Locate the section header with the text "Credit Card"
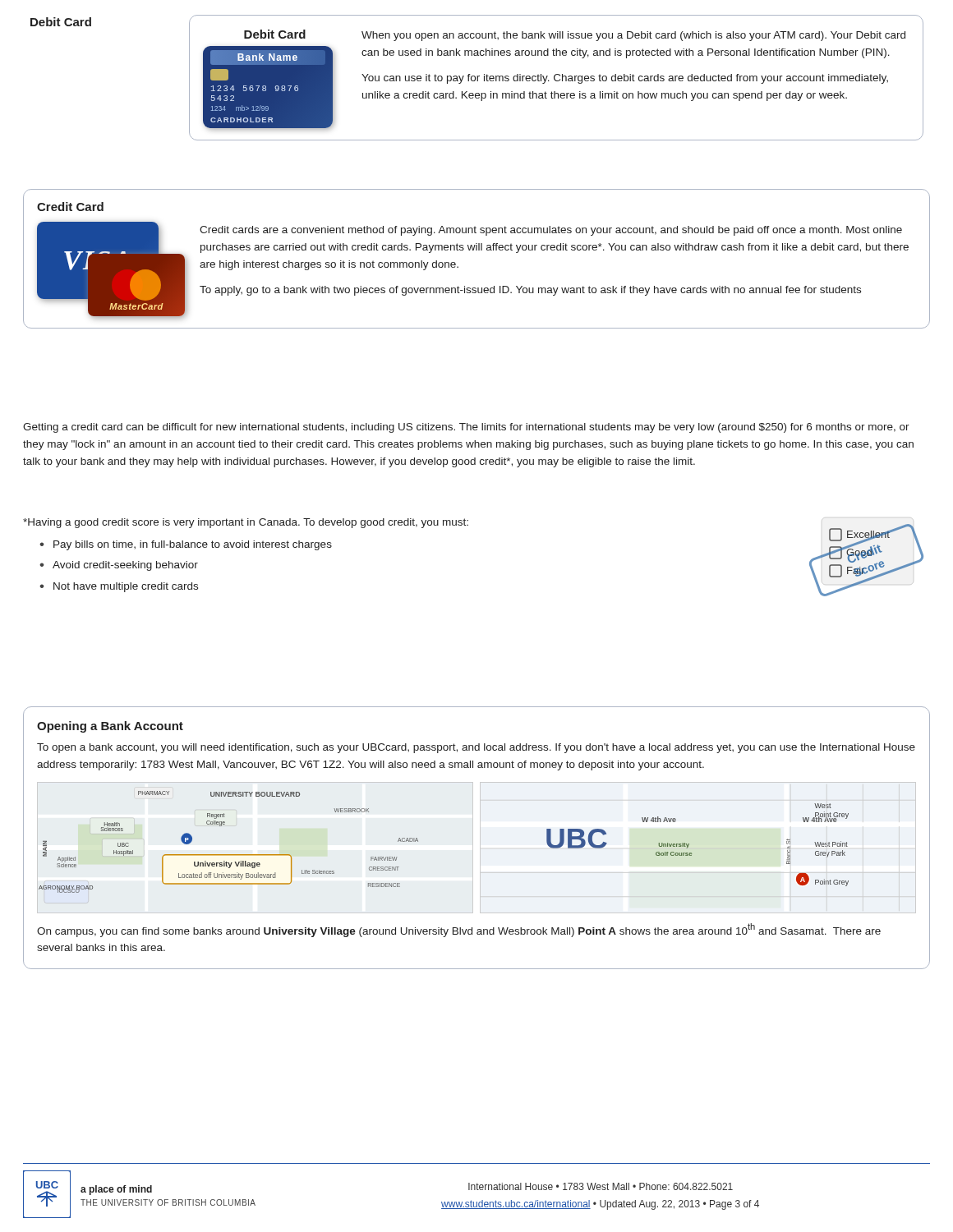 tap(71, 207)
